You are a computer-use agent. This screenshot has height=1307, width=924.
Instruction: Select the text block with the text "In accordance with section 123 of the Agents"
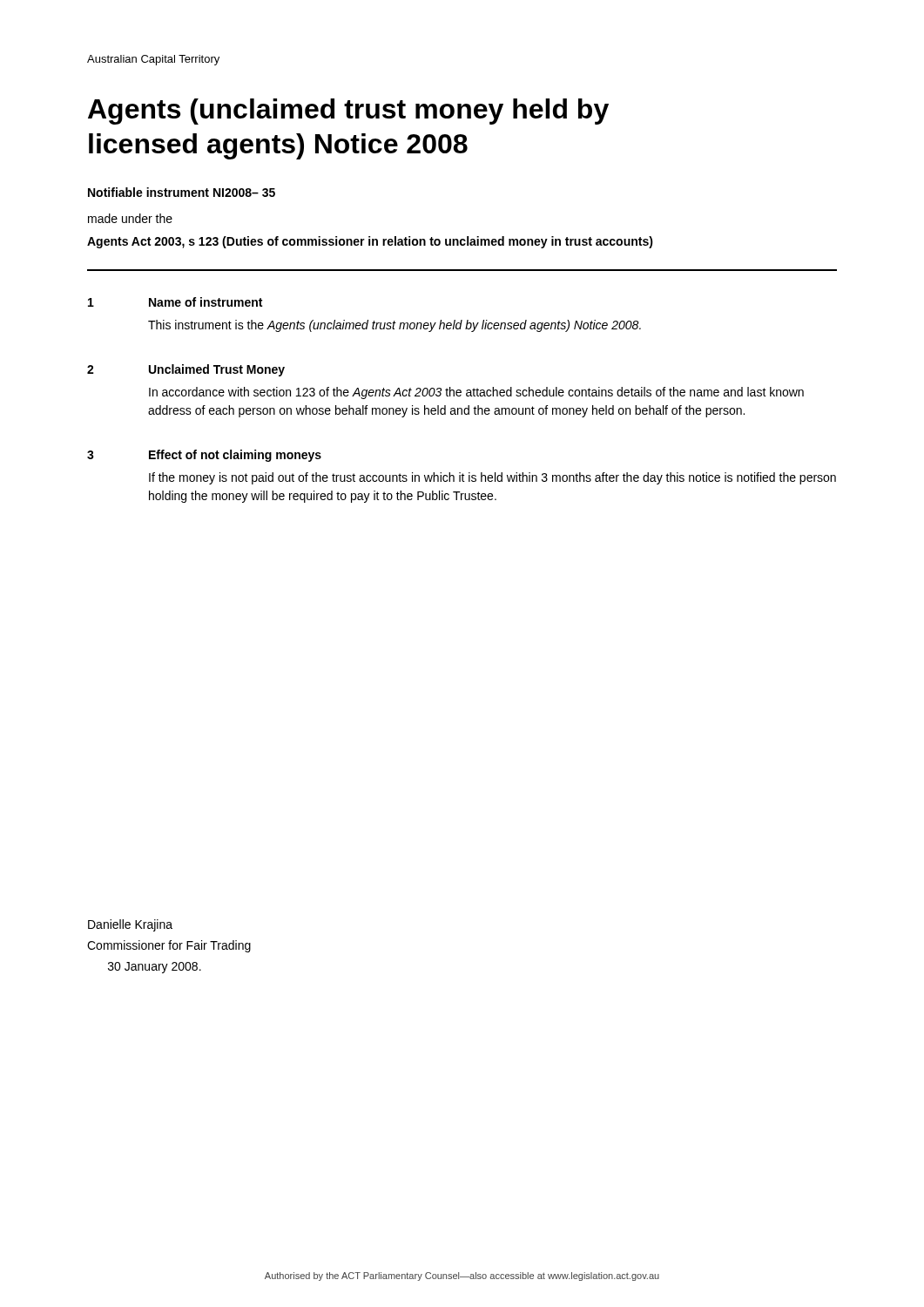point(476,401)
